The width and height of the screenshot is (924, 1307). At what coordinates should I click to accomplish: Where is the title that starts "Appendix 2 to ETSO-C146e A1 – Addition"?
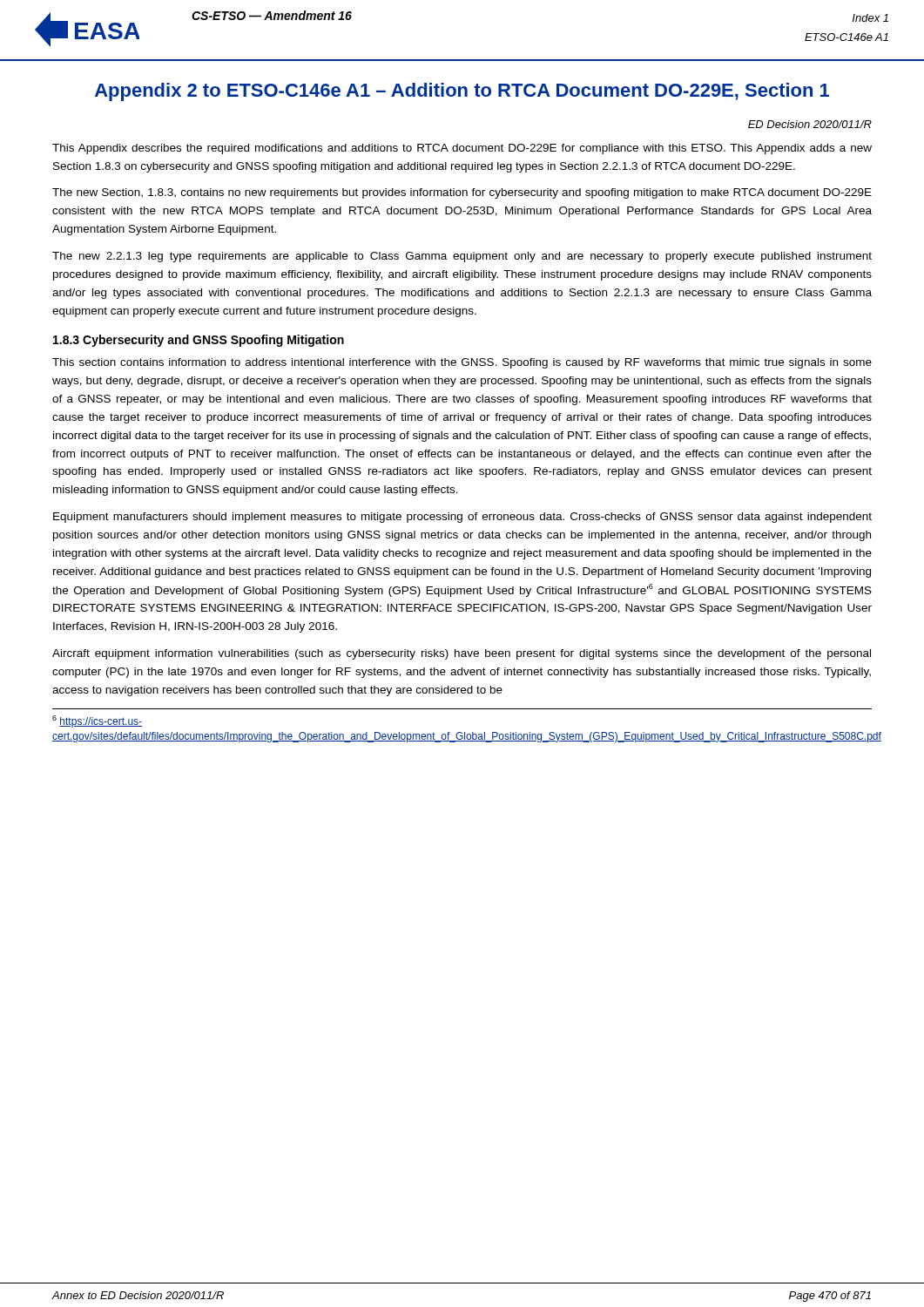(x=462, y=91)
